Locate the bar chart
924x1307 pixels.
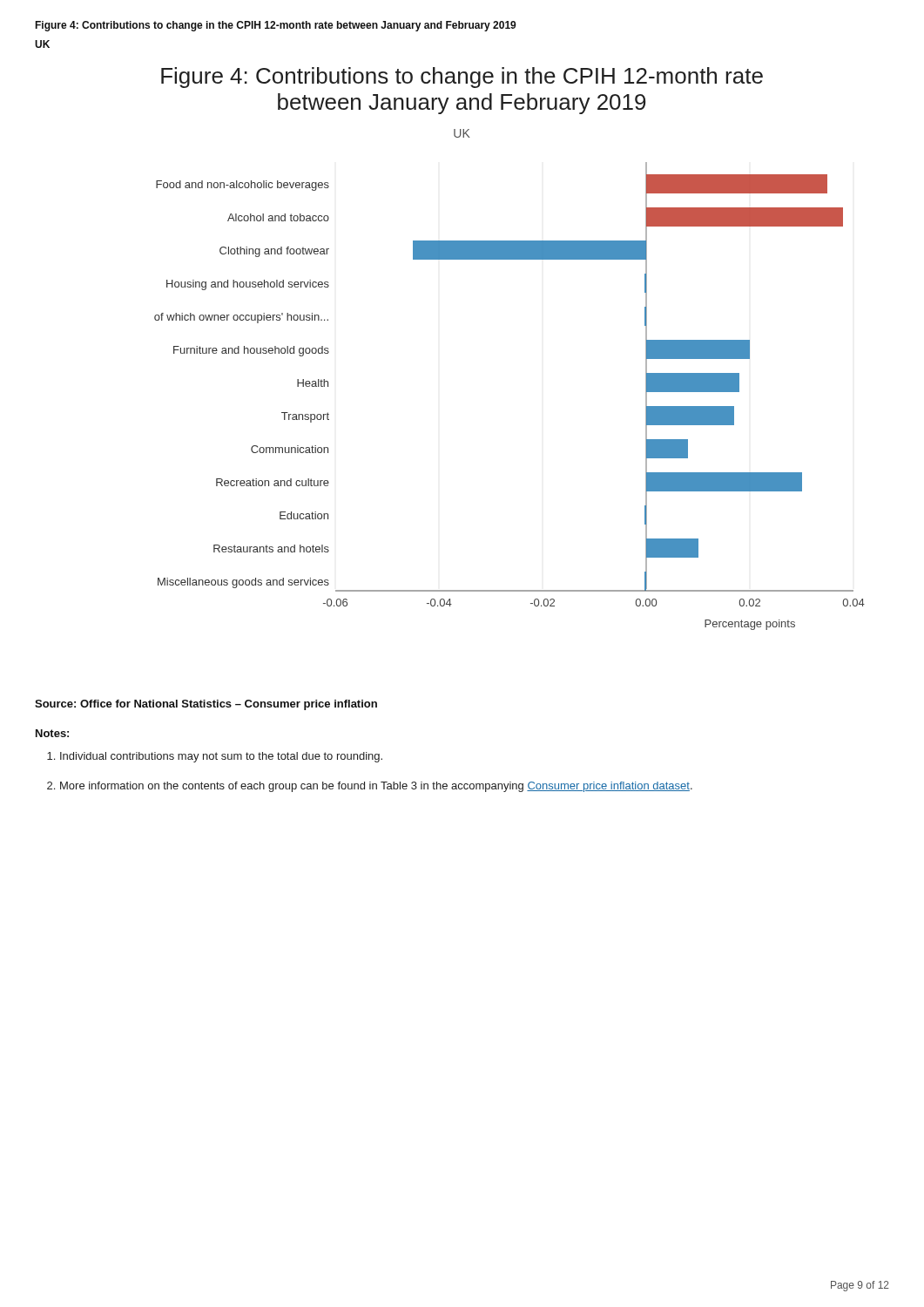[462, 347]
